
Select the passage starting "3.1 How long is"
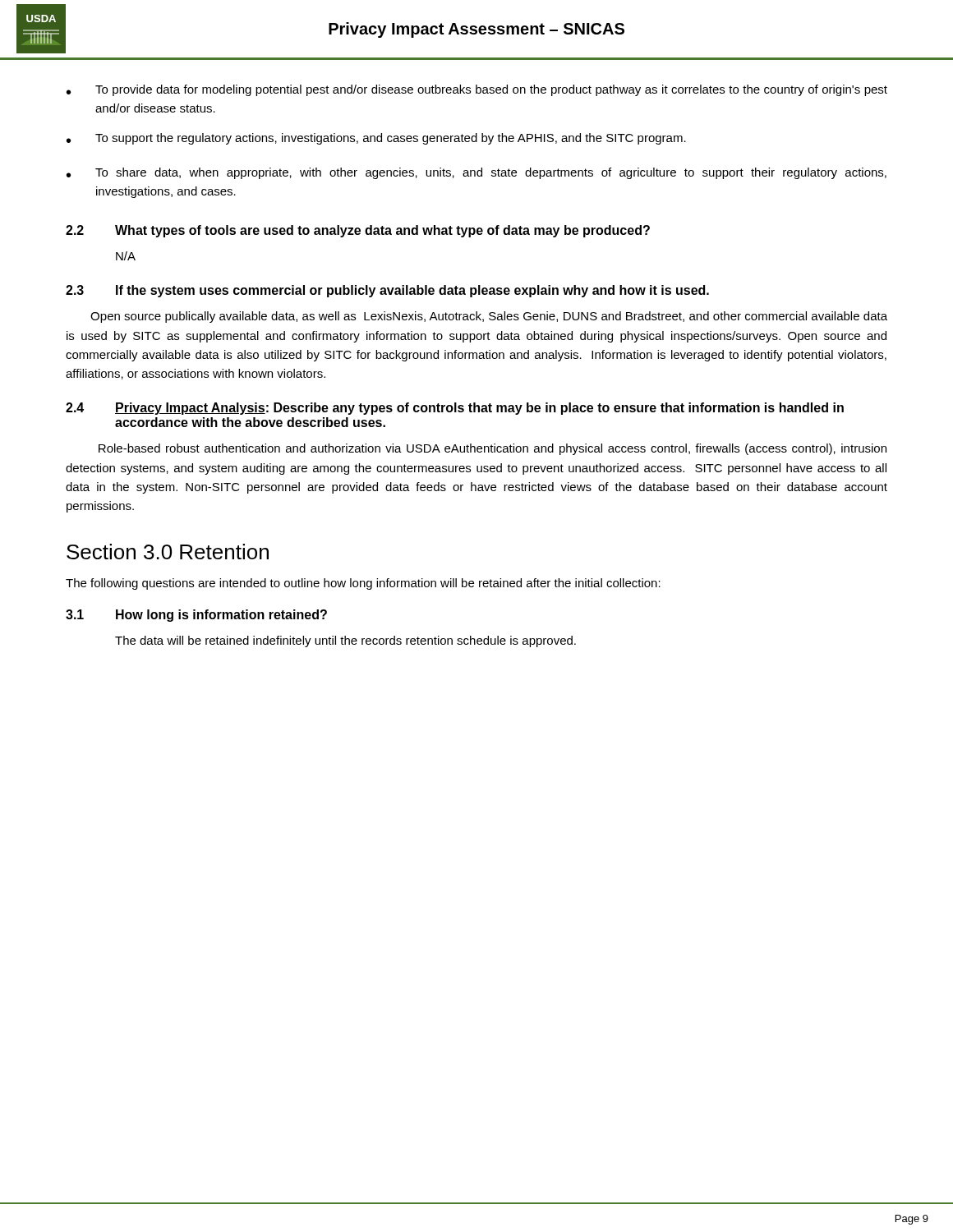coord(196,616)
